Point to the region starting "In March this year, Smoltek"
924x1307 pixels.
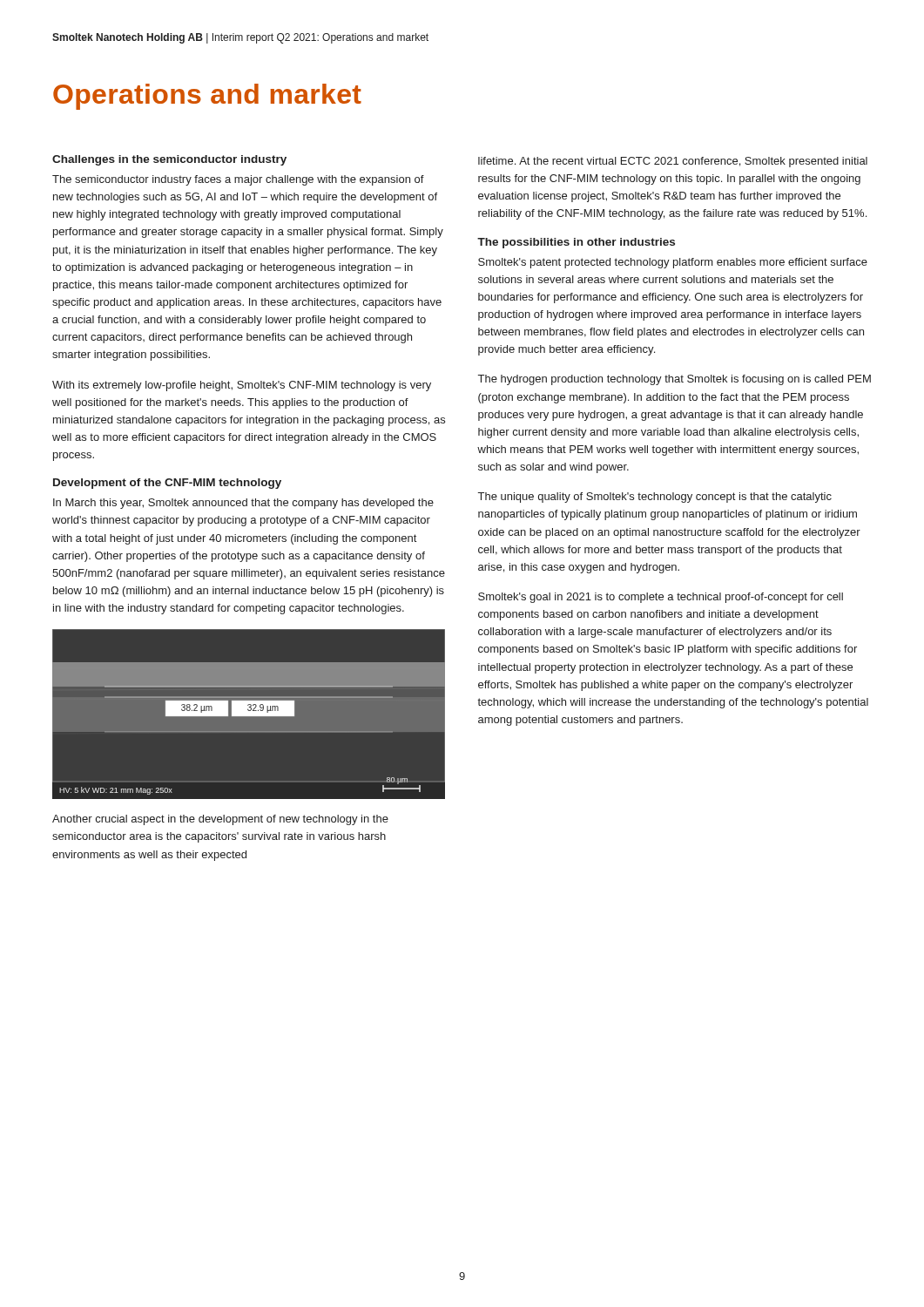(249, 555)
